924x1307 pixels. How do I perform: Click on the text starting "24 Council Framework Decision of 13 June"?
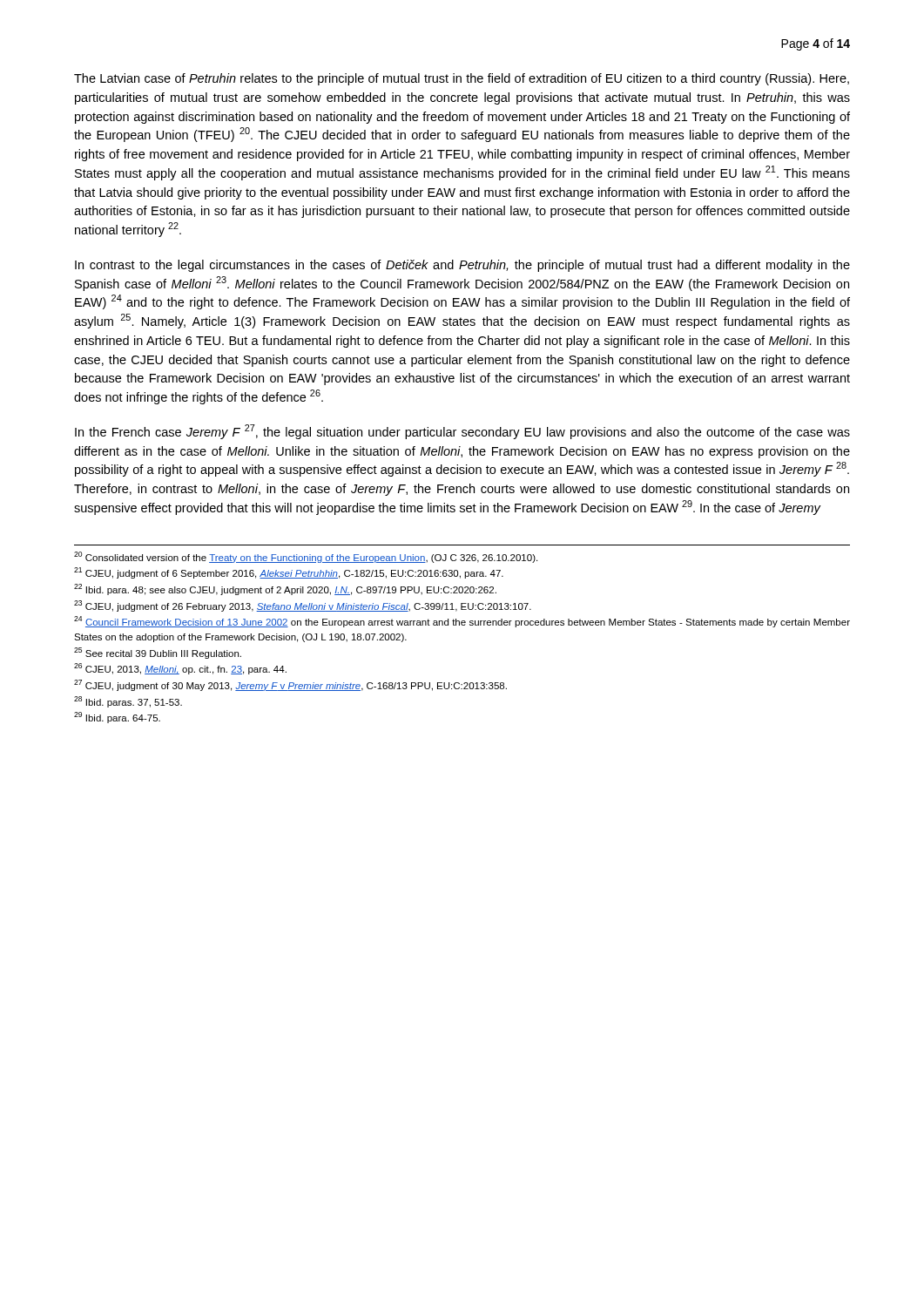tap(462, 629)
